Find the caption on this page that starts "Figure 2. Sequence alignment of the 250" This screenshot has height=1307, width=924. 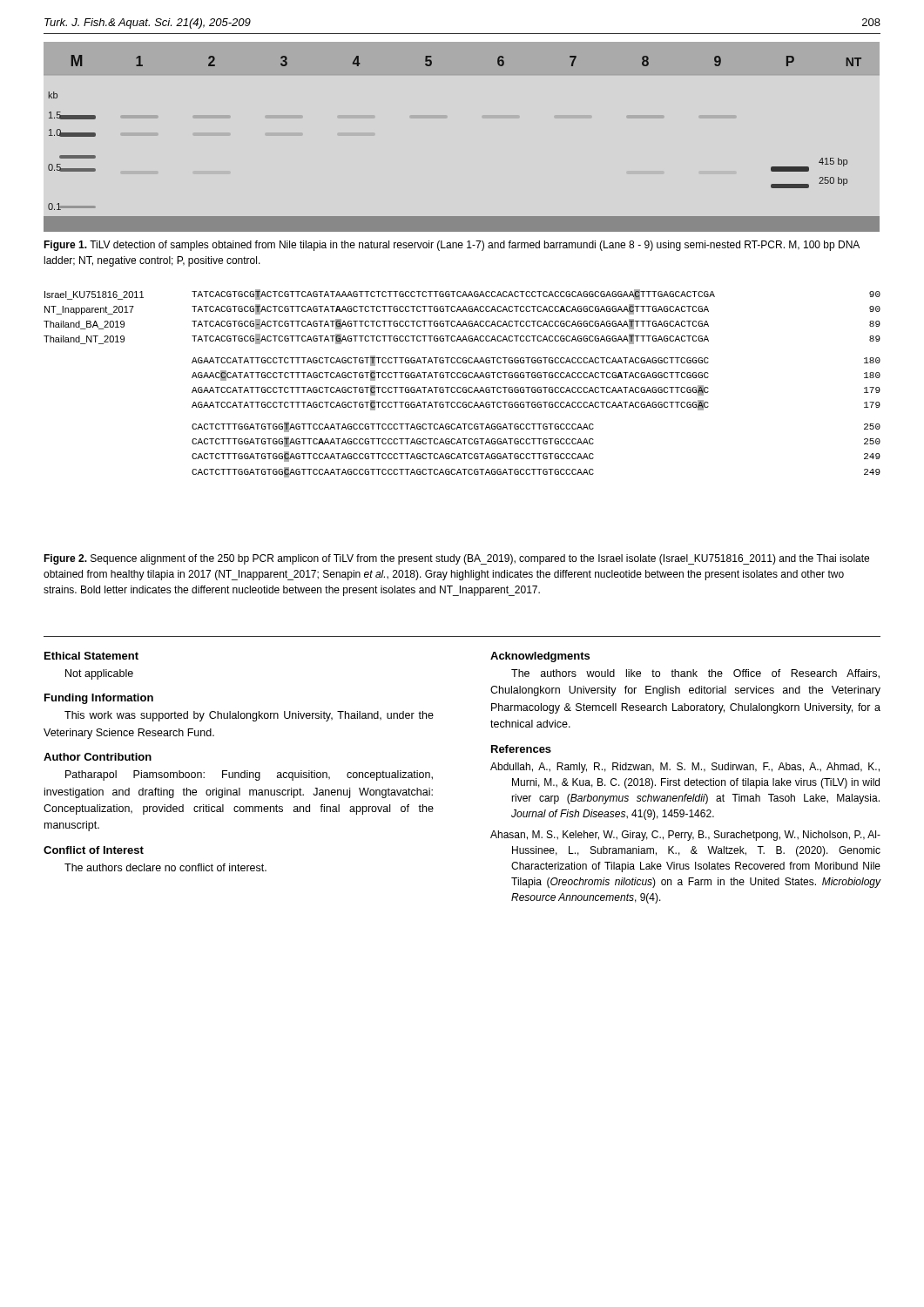click(x=457, y=574)
